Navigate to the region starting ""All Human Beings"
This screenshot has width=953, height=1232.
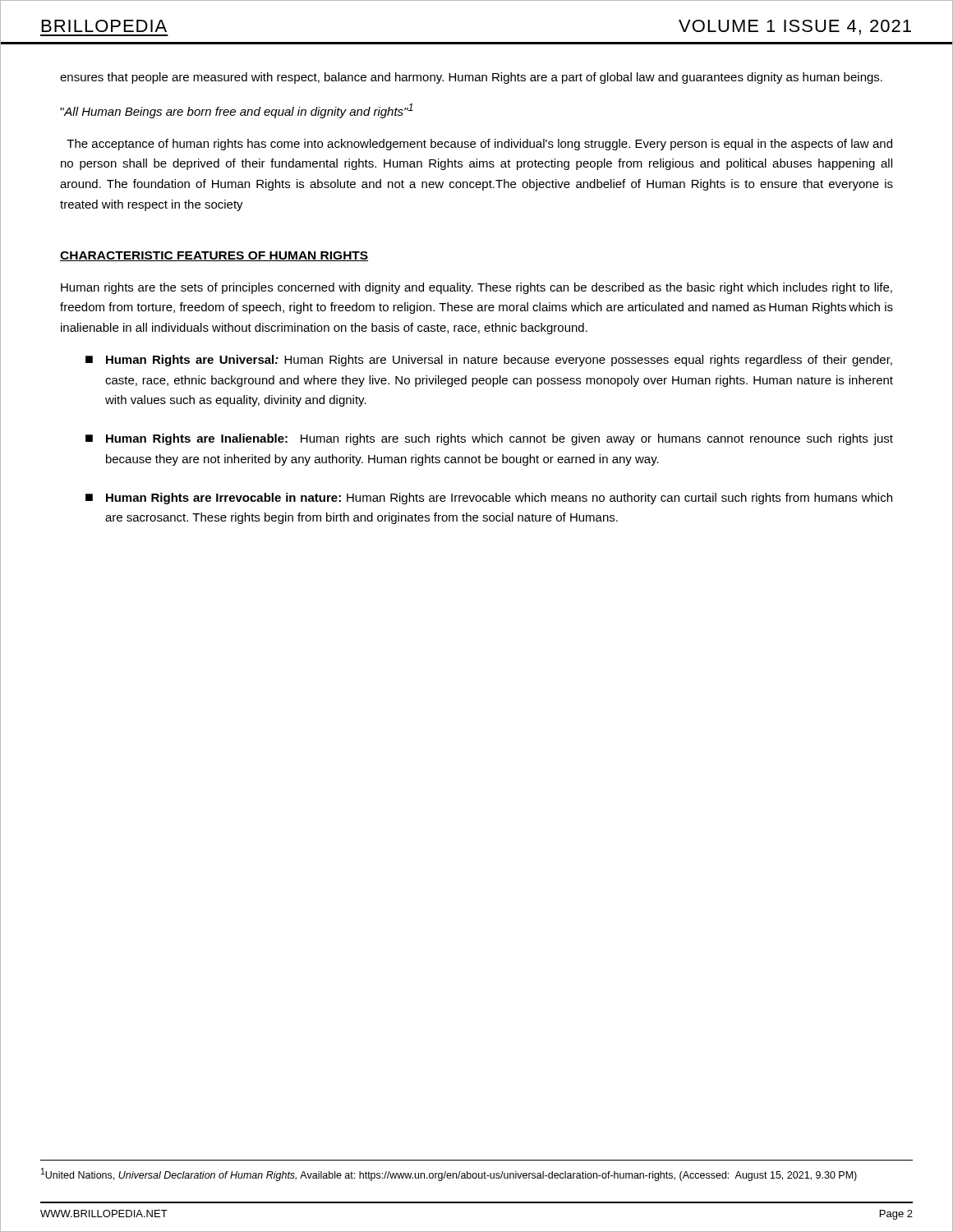click(237, 110)
